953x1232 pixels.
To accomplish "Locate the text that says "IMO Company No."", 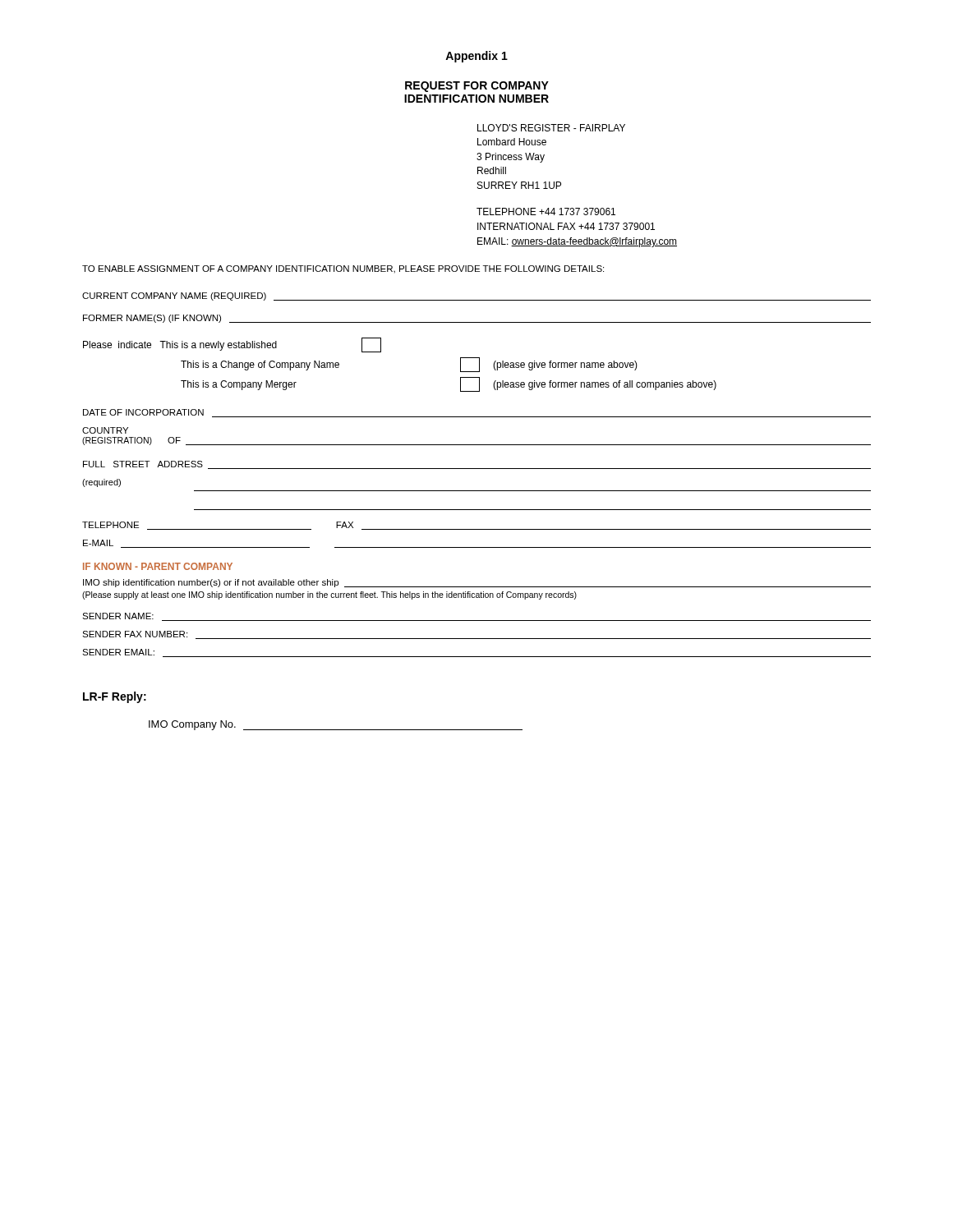I will point(335,724).
